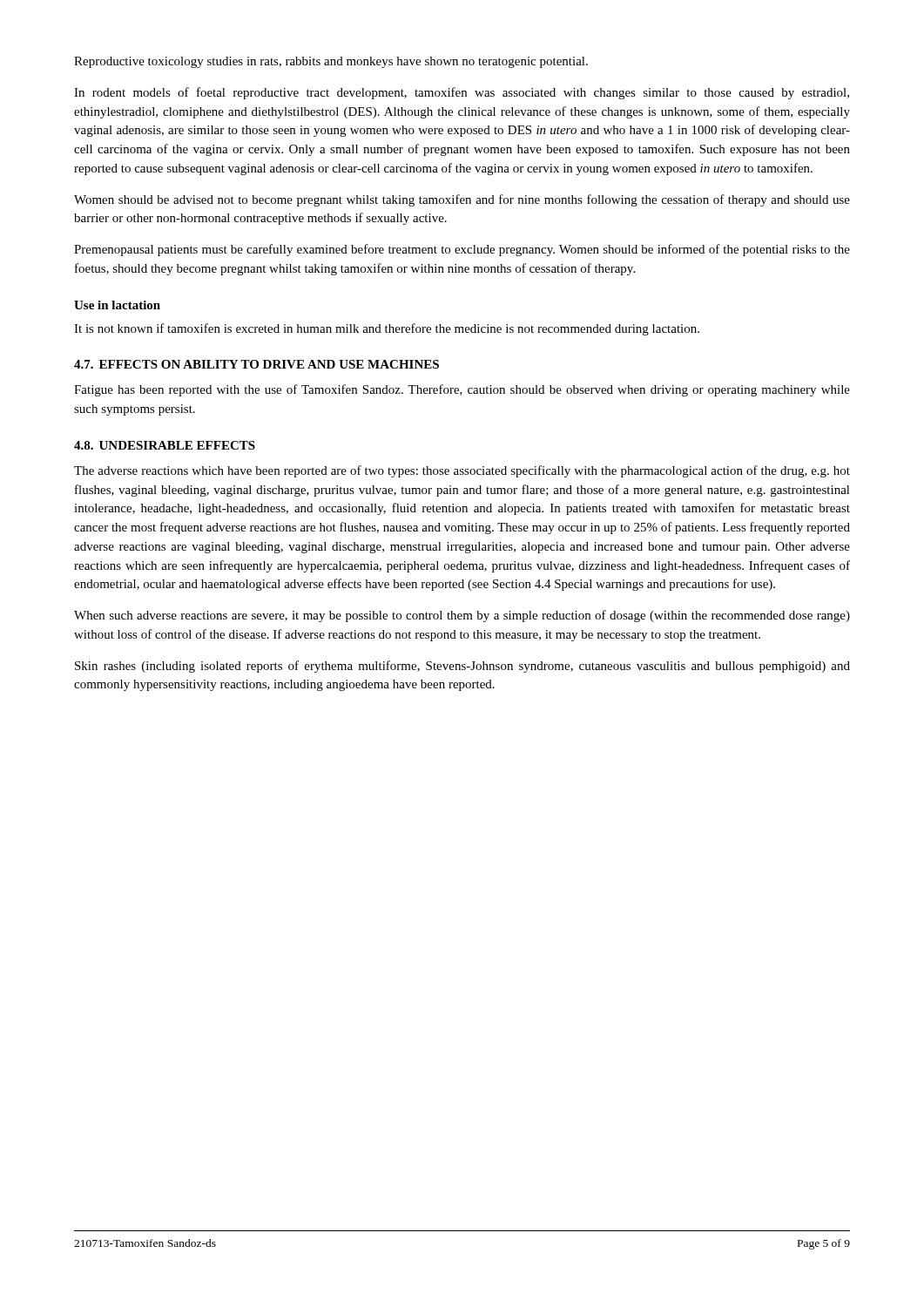
Task: Navigate to the block starting "Reproductive toxicology studies in rats, rabbits"
Action: click(x=331, y=61)
